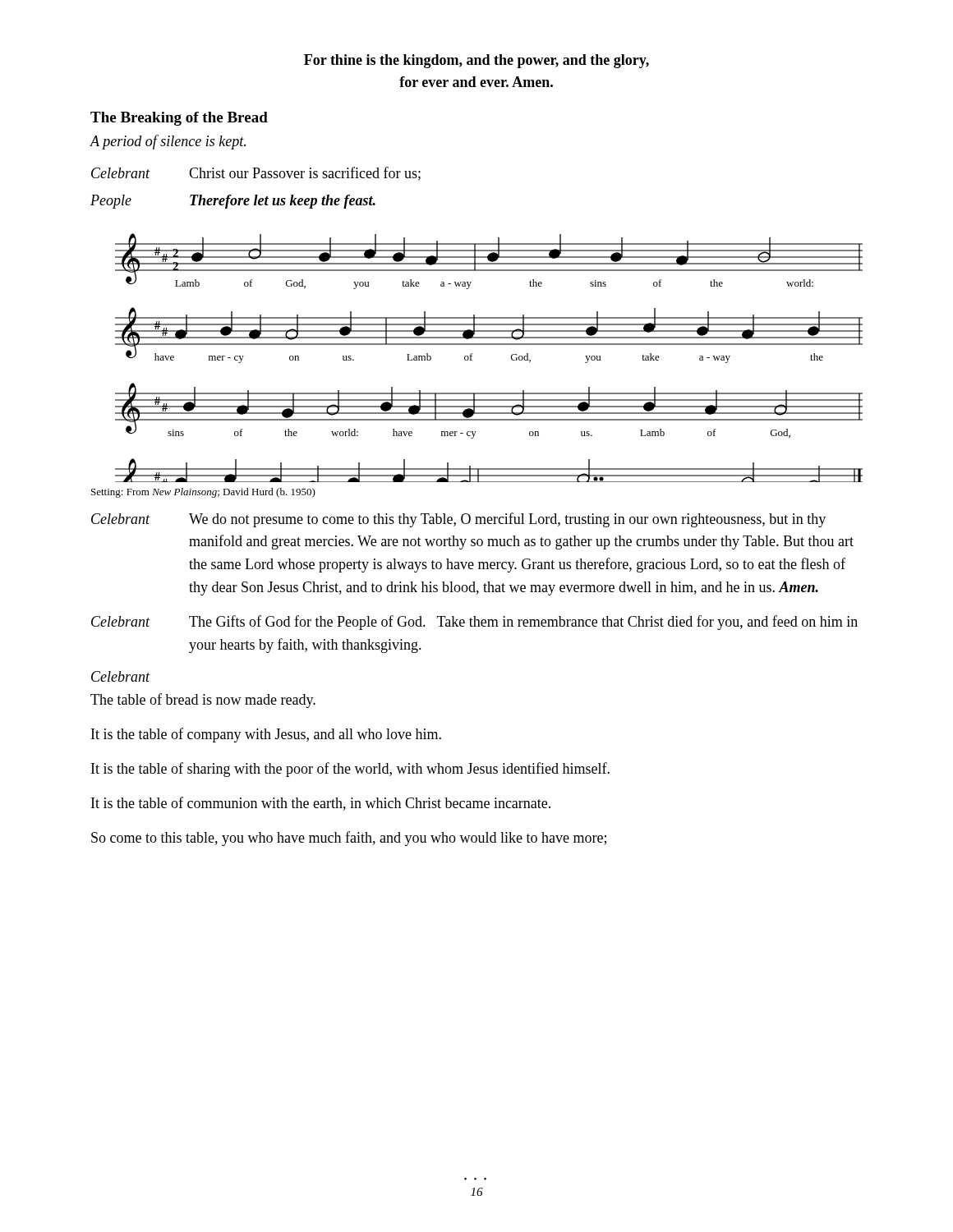Where is the passage that starts "It is the table of sharing with the"?
This screenshot has width=953, height=1232.
tap(350, 769)
